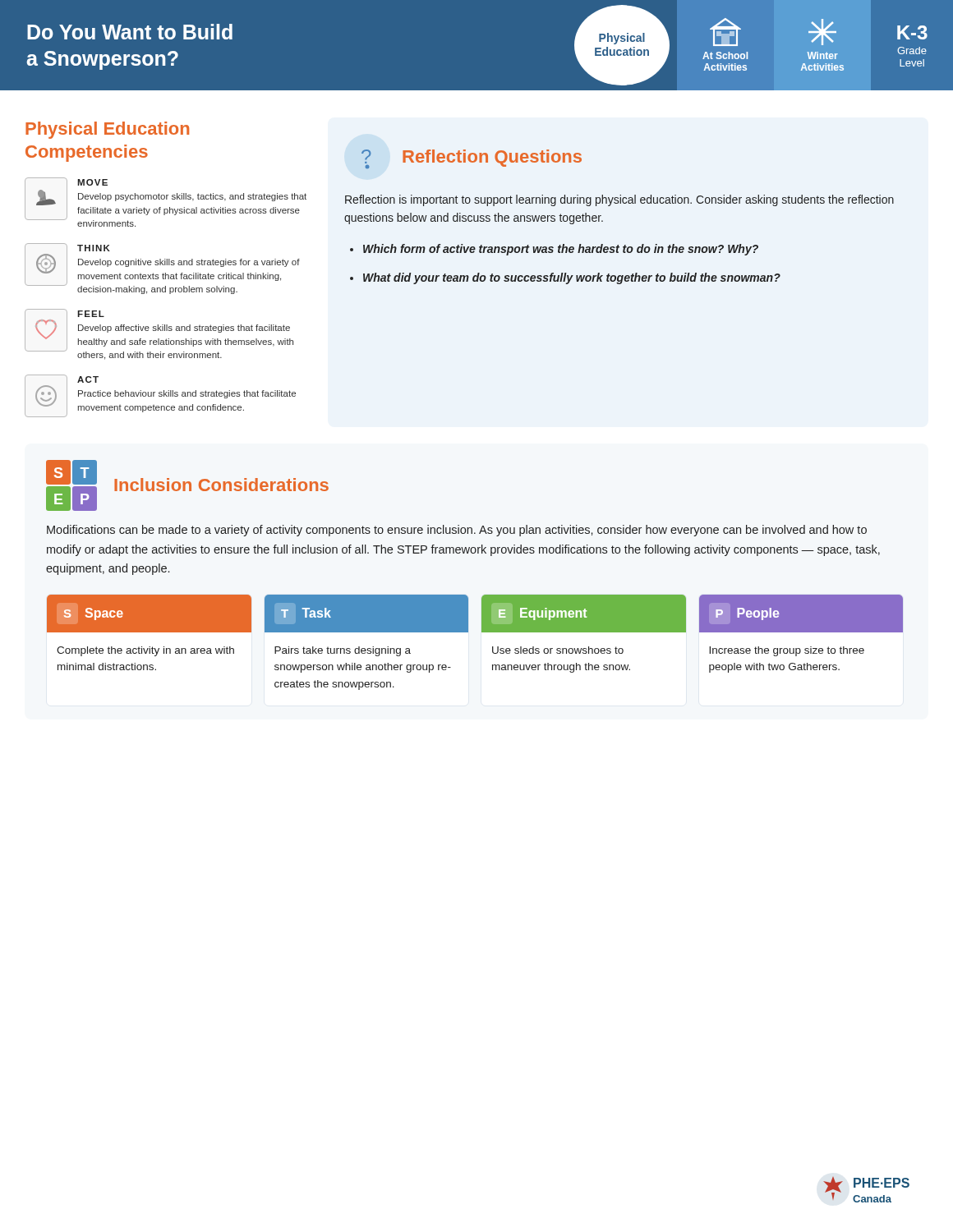Click on the region starting "Modifications can be made to a variety of"

coord(463,549)
